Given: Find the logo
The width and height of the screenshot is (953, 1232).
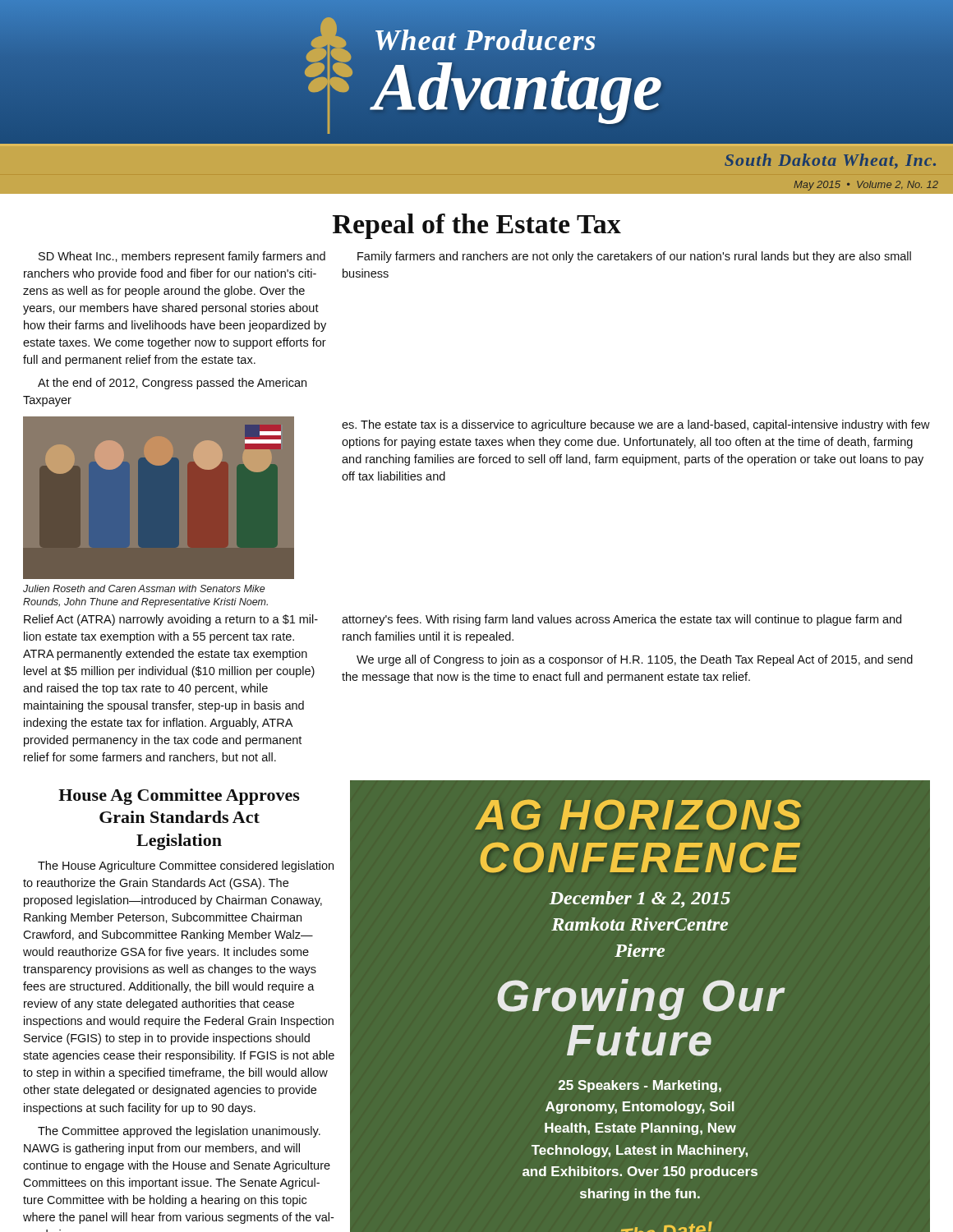Looking at the screenshot, I should coord(476,97).
